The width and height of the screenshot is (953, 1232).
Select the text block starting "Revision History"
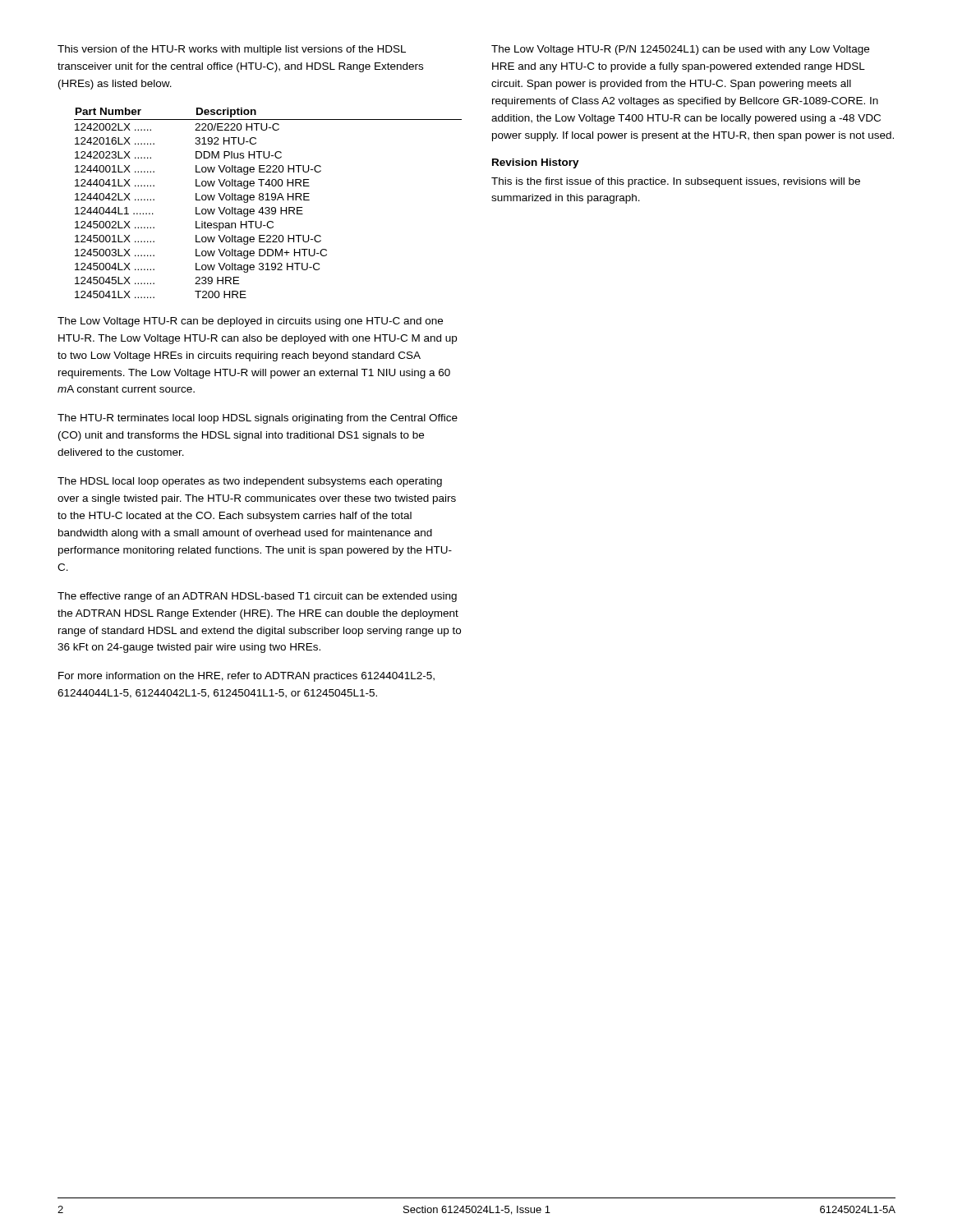click(535, 162)
